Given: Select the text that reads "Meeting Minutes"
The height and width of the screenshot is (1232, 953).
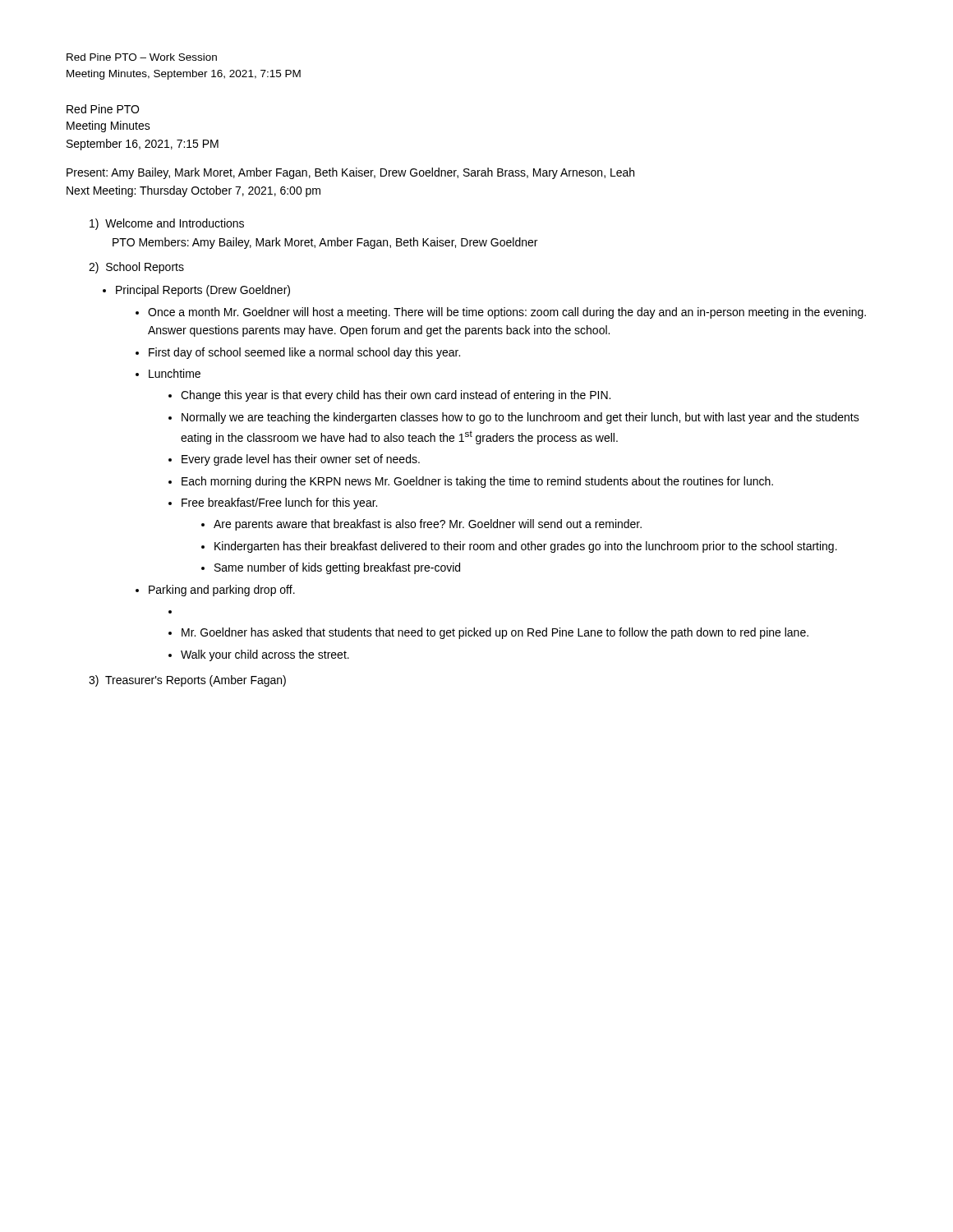Looking at the screenshot, I should (x=108, y=125).
